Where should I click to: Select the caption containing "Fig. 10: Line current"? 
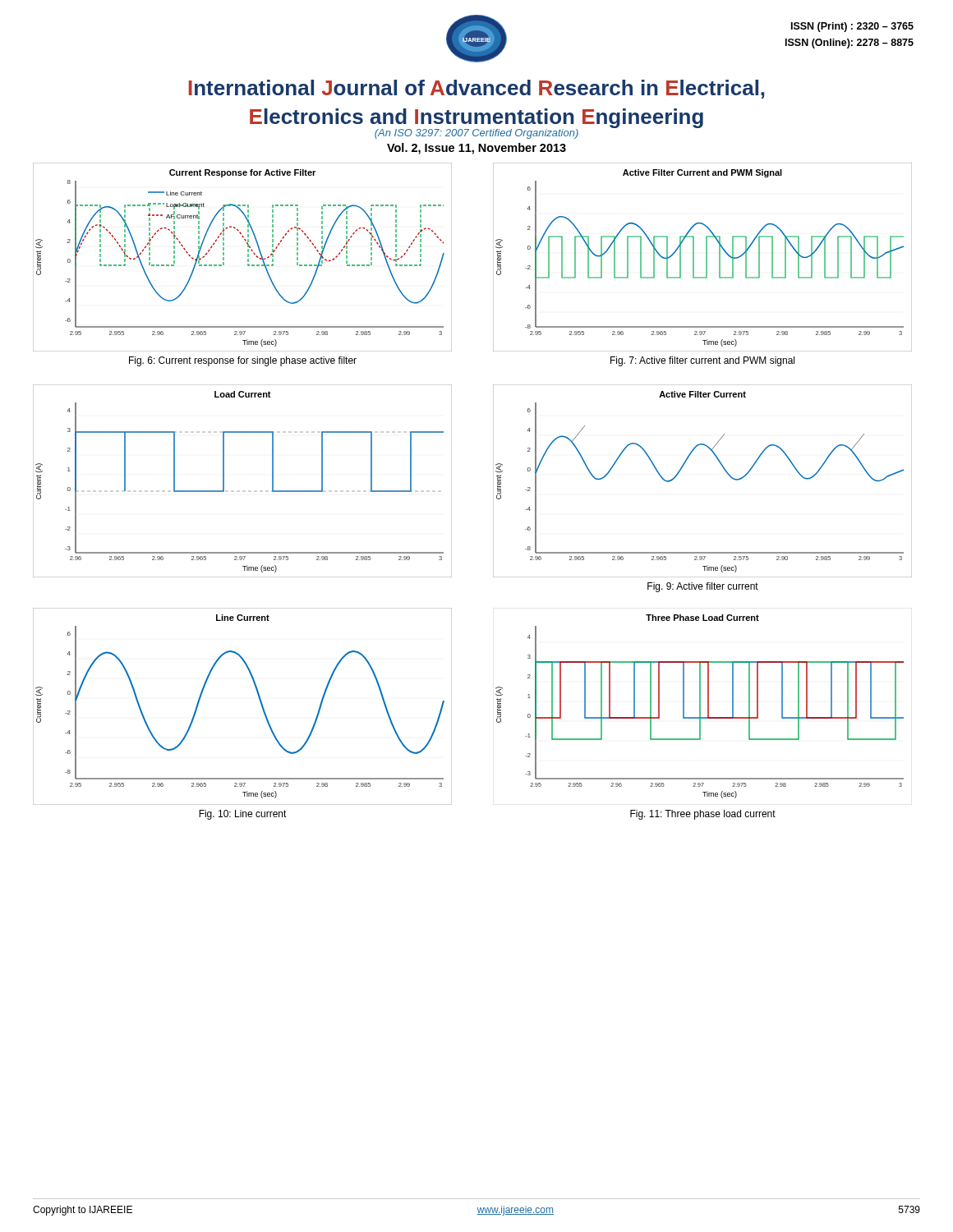pos(242,814)
